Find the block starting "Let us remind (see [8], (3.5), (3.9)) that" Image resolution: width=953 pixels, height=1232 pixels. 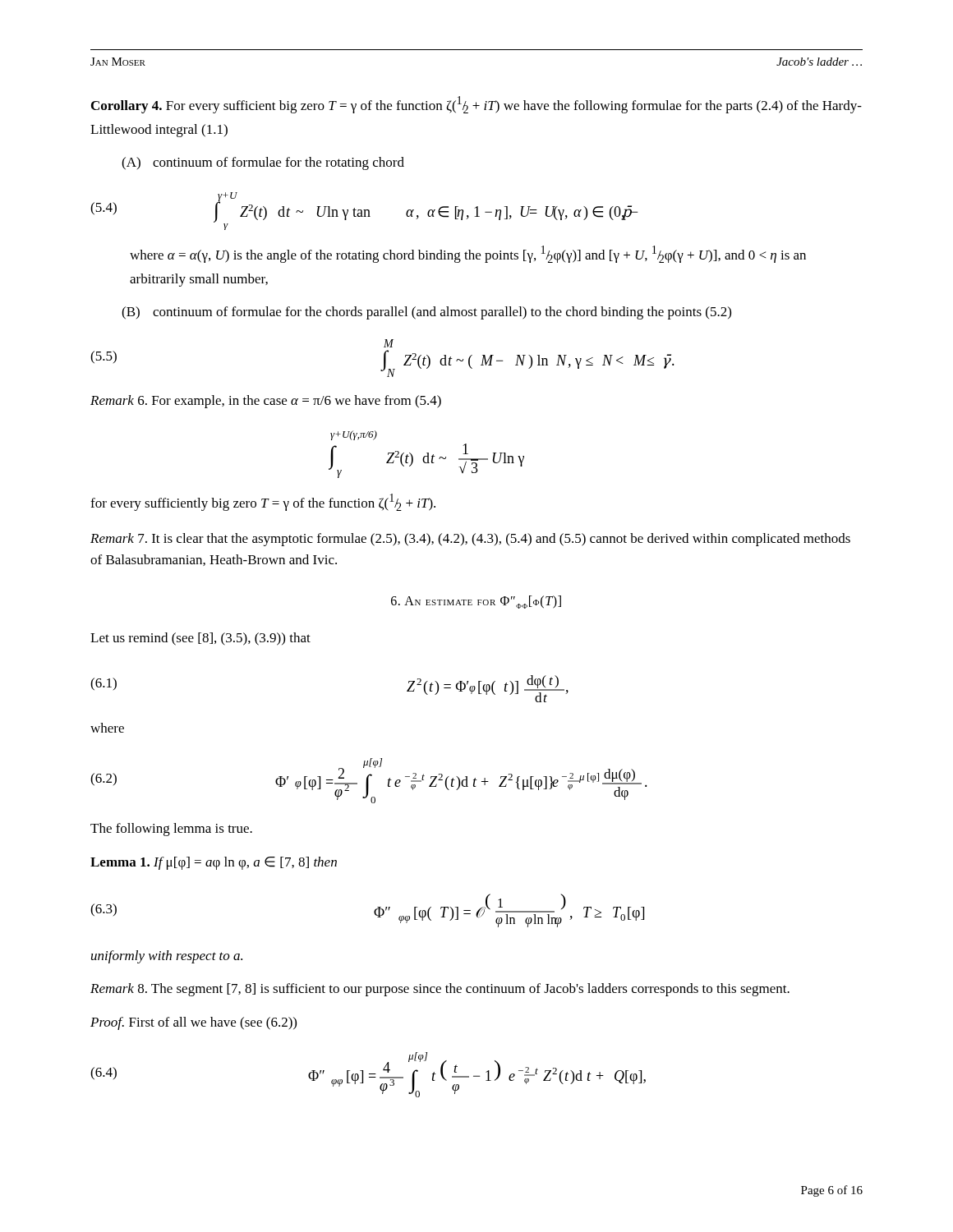coord(200,637)
